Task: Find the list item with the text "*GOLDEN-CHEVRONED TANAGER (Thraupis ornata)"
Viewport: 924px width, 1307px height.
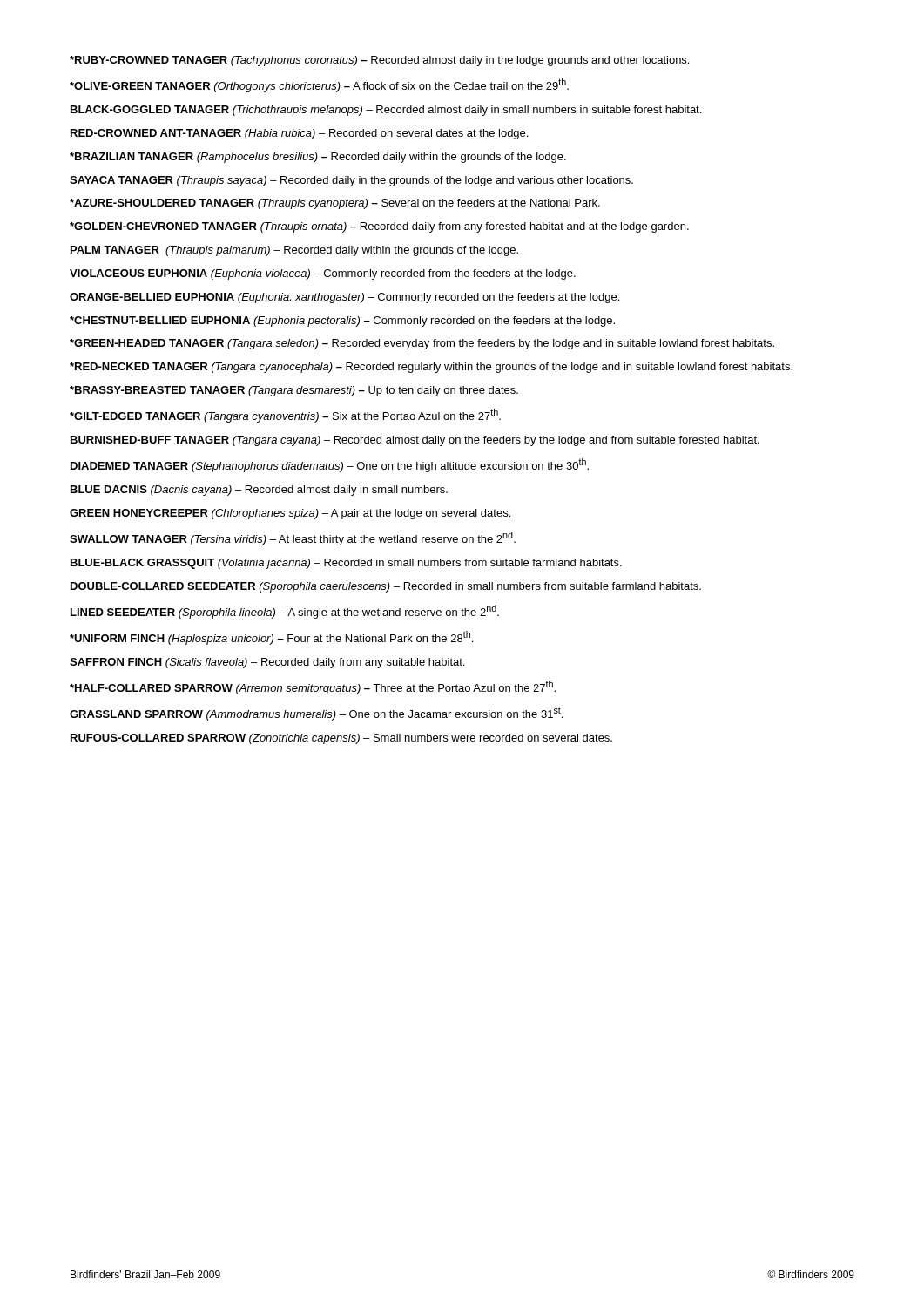Action: 379,226
